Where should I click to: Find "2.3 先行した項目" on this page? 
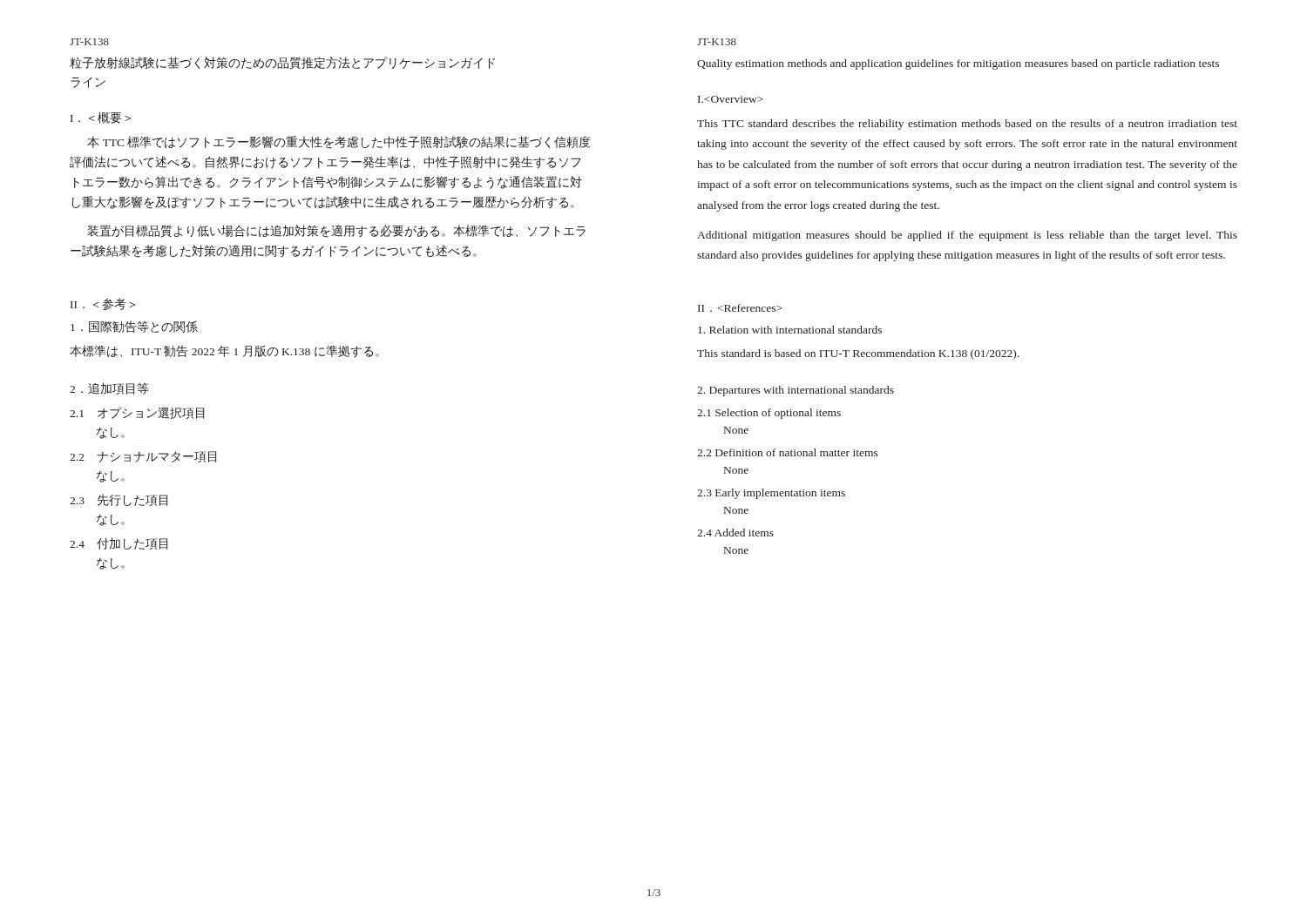pos(120,500)
